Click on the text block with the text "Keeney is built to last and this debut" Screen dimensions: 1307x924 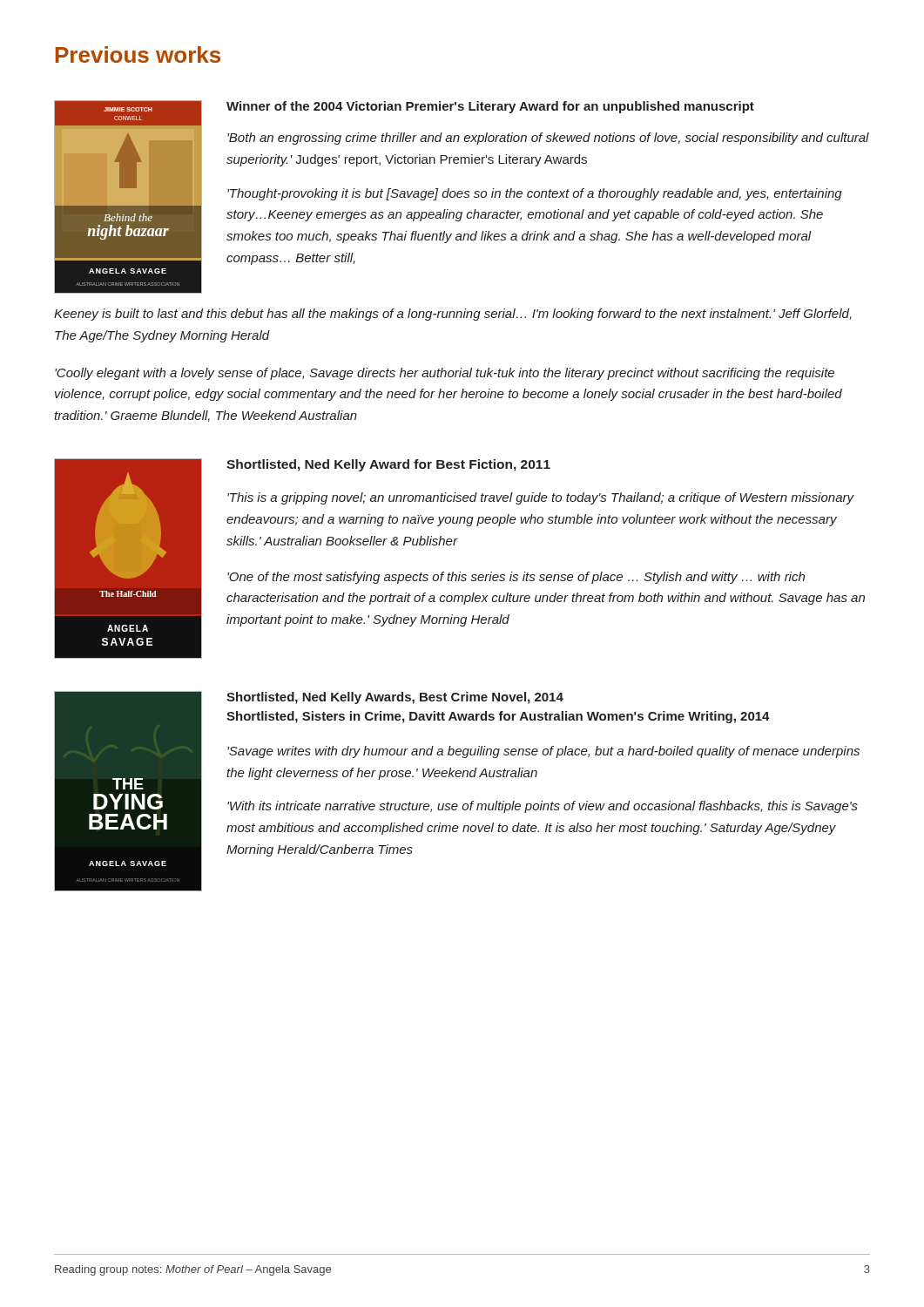[x=453, y=324]
